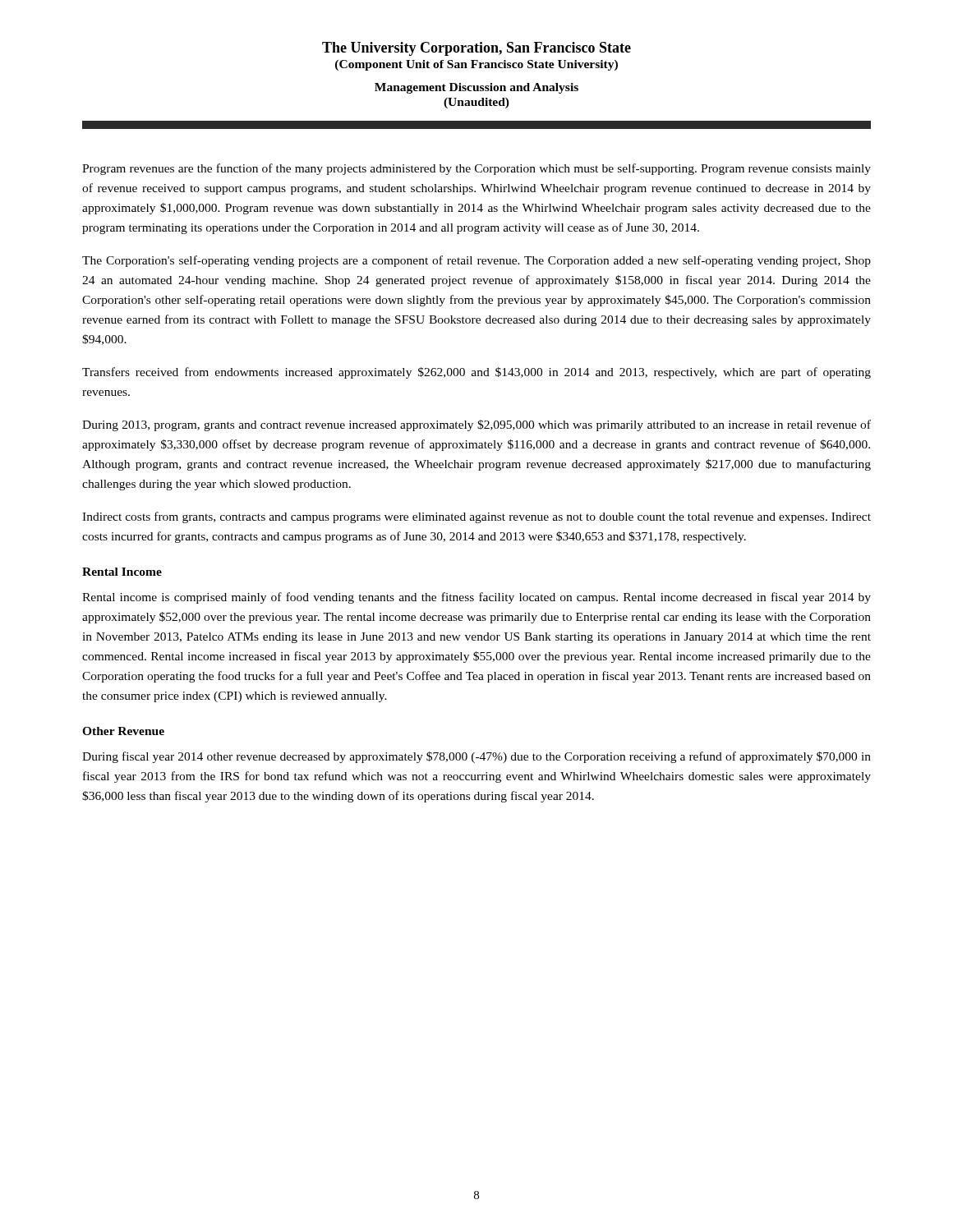Find the passage starting "Transfers received from endowments increased approximately"
The width and height of the screenshot is (953, 1232).
pyautogui.click(x=476, y=382)
